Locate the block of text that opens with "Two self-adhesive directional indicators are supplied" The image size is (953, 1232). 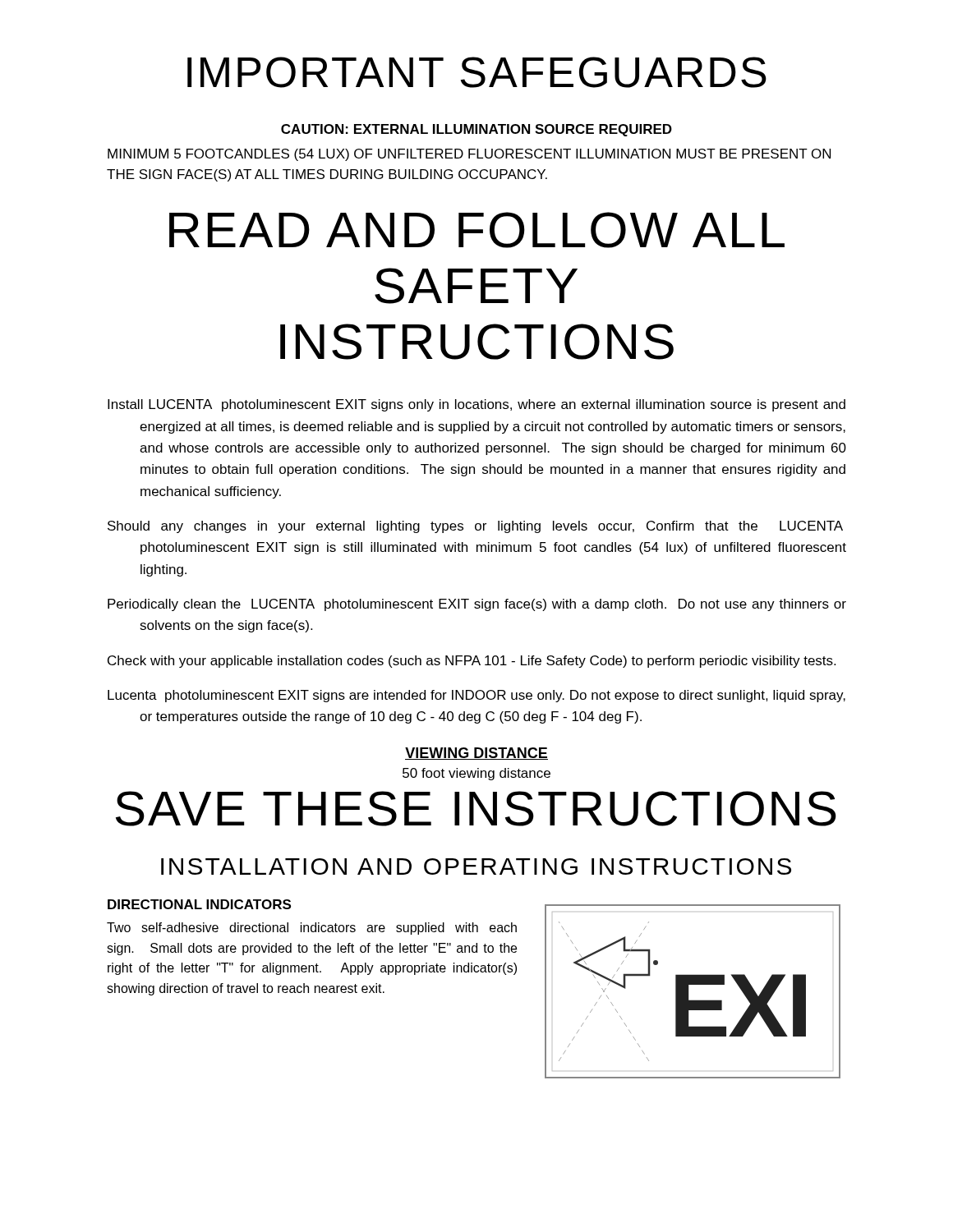click(312, 958)
